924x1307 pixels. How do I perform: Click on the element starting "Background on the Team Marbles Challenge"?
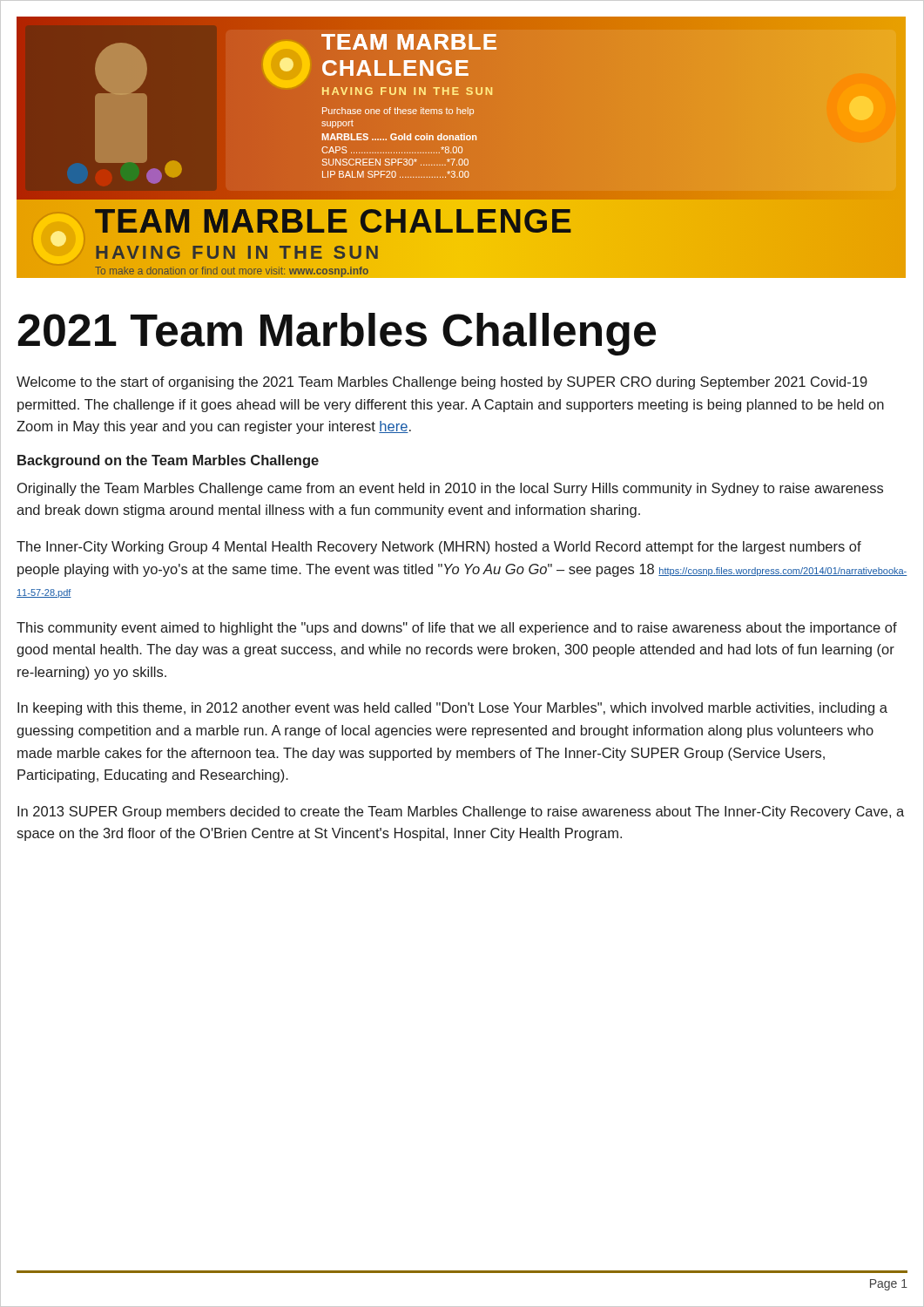tap(168, 460)
